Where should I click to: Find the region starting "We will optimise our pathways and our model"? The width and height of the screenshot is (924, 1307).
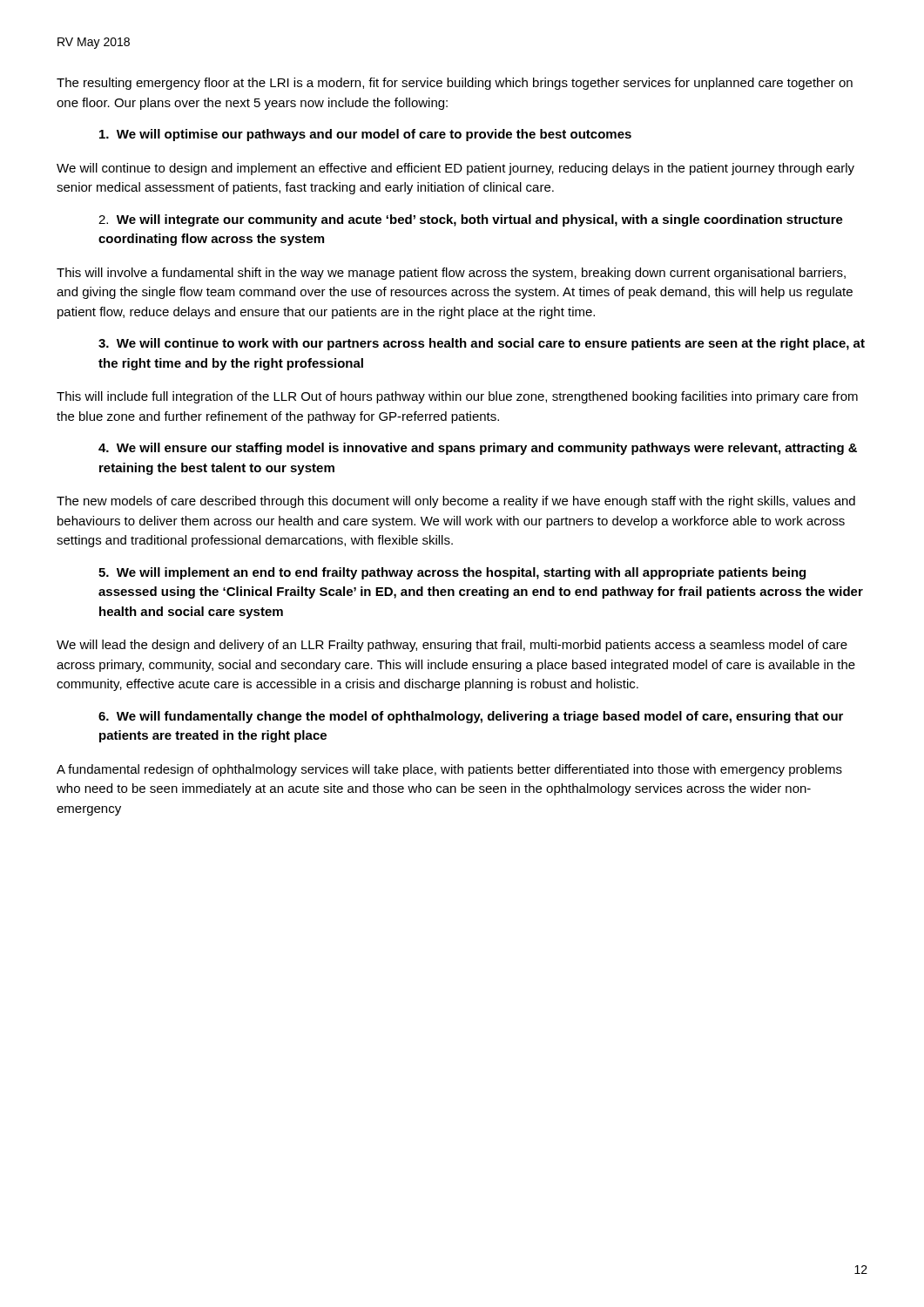point(365,134)
